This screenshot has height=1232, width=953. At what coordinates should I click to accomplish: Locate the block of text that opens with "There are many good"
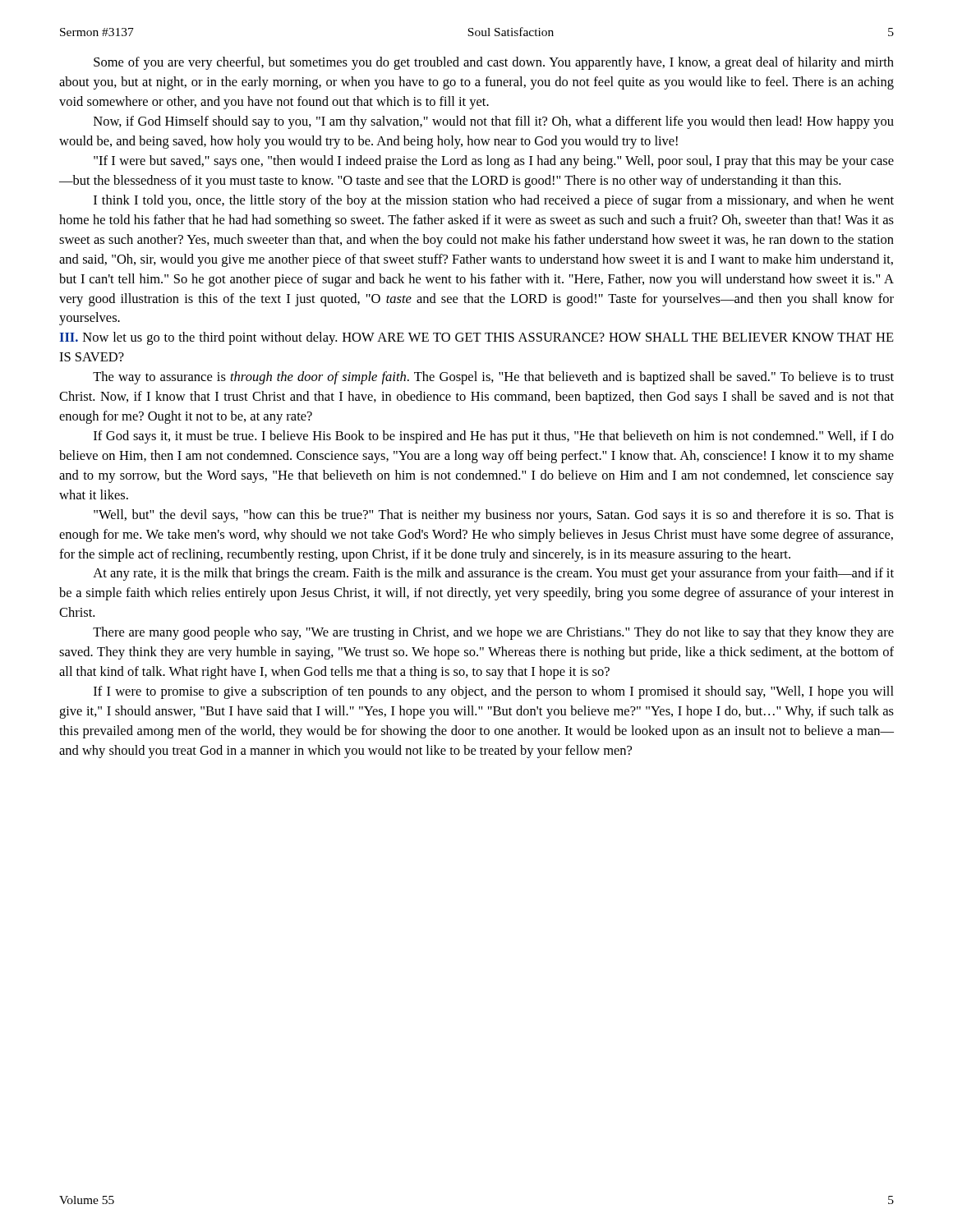pyautogui.click(x=476, y=652)
